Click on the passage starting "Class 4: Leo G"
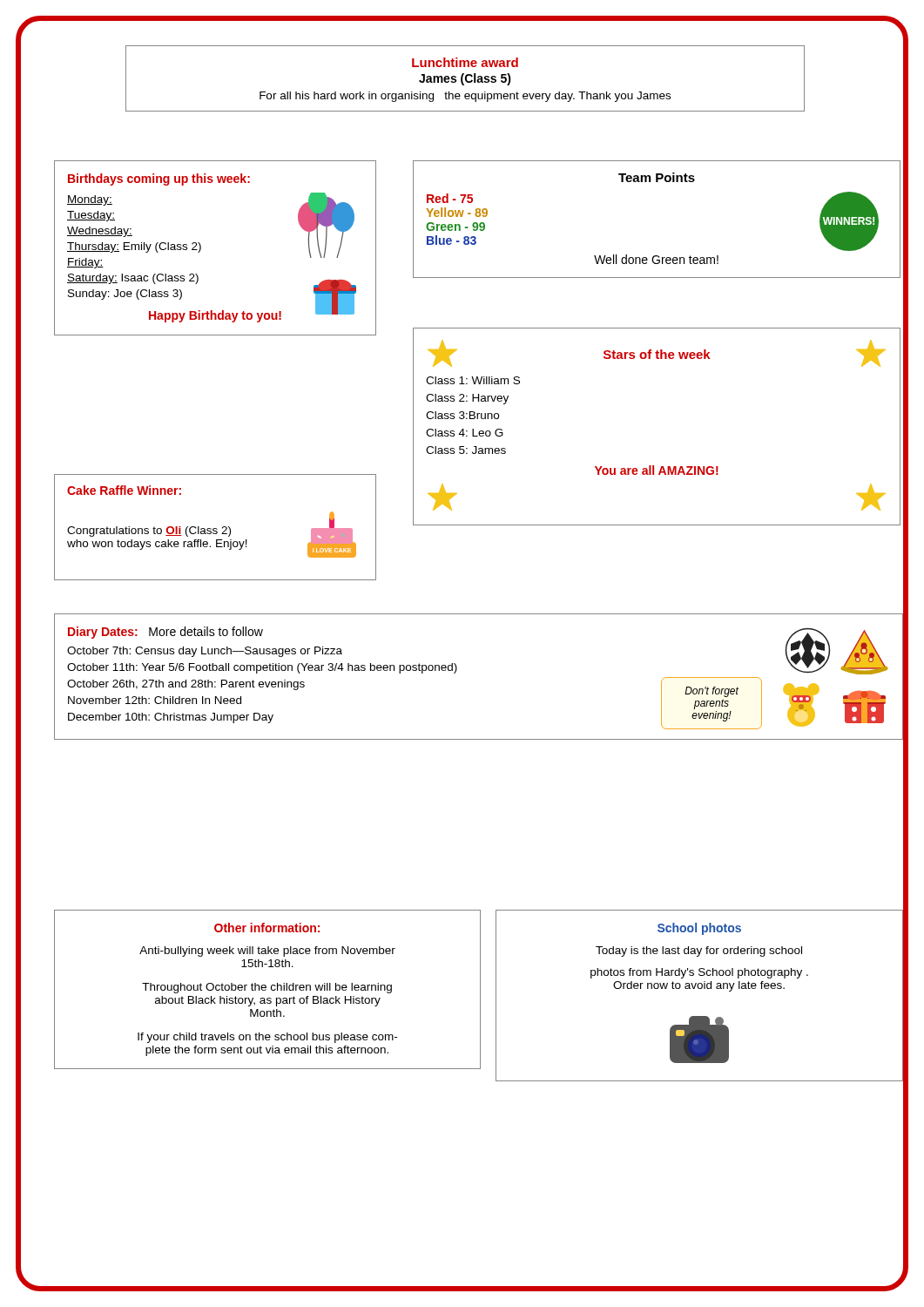The width and height of the screenshot is (924, 1307). click(465, 433)
